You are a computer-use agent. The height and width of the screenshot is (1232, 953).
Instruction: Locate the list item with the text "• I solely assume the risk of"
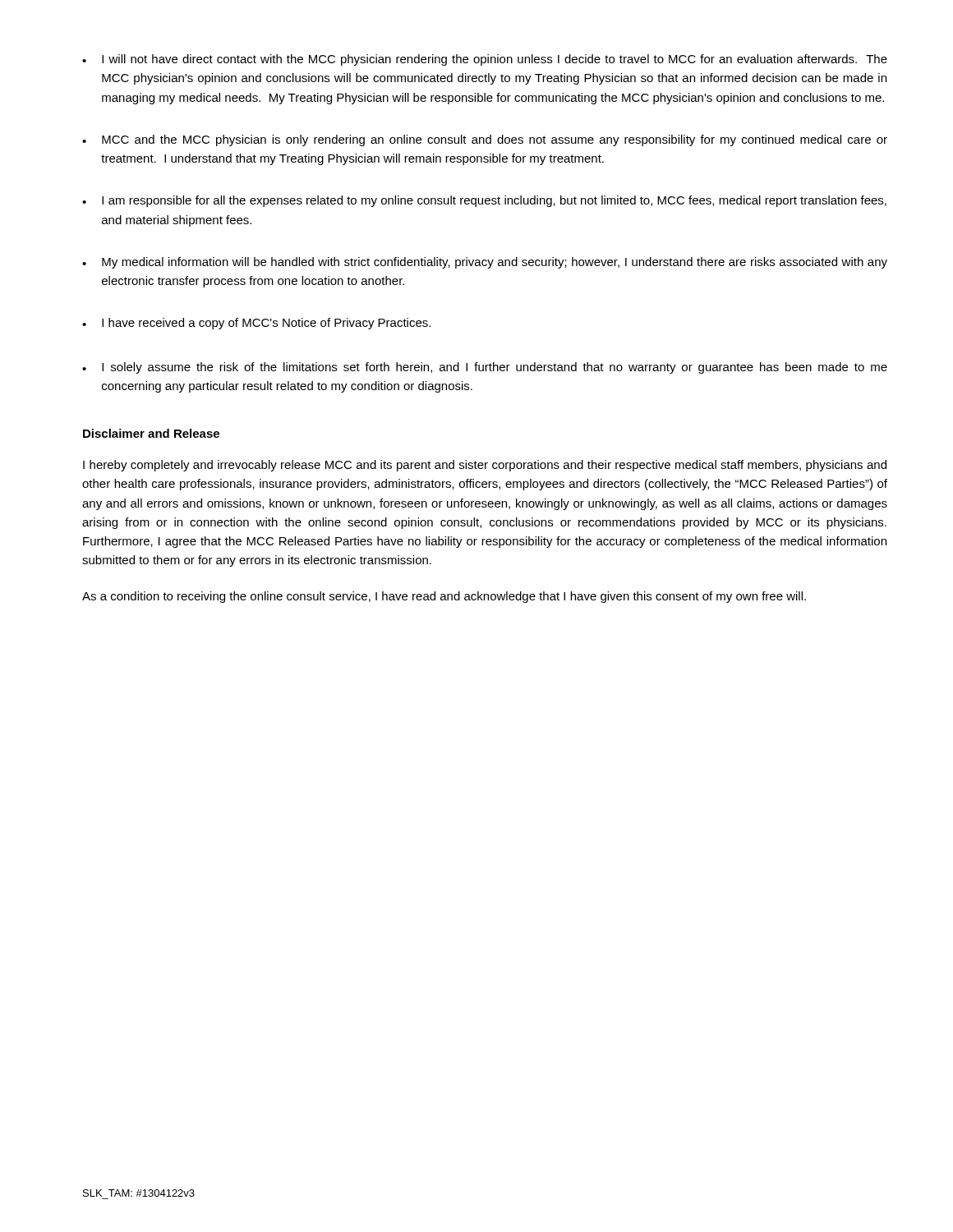485,376
